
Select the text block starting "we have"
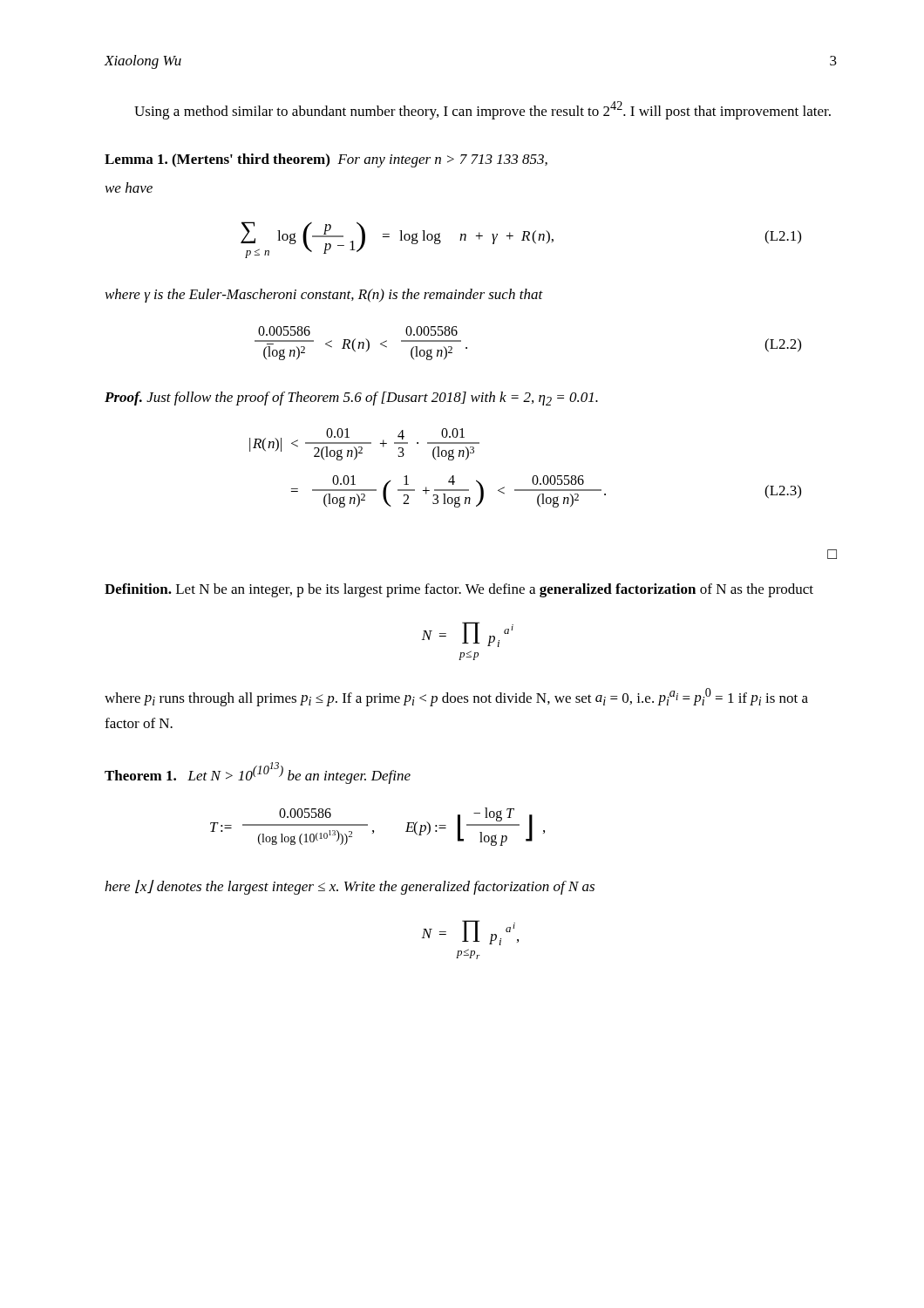point(129,187)
